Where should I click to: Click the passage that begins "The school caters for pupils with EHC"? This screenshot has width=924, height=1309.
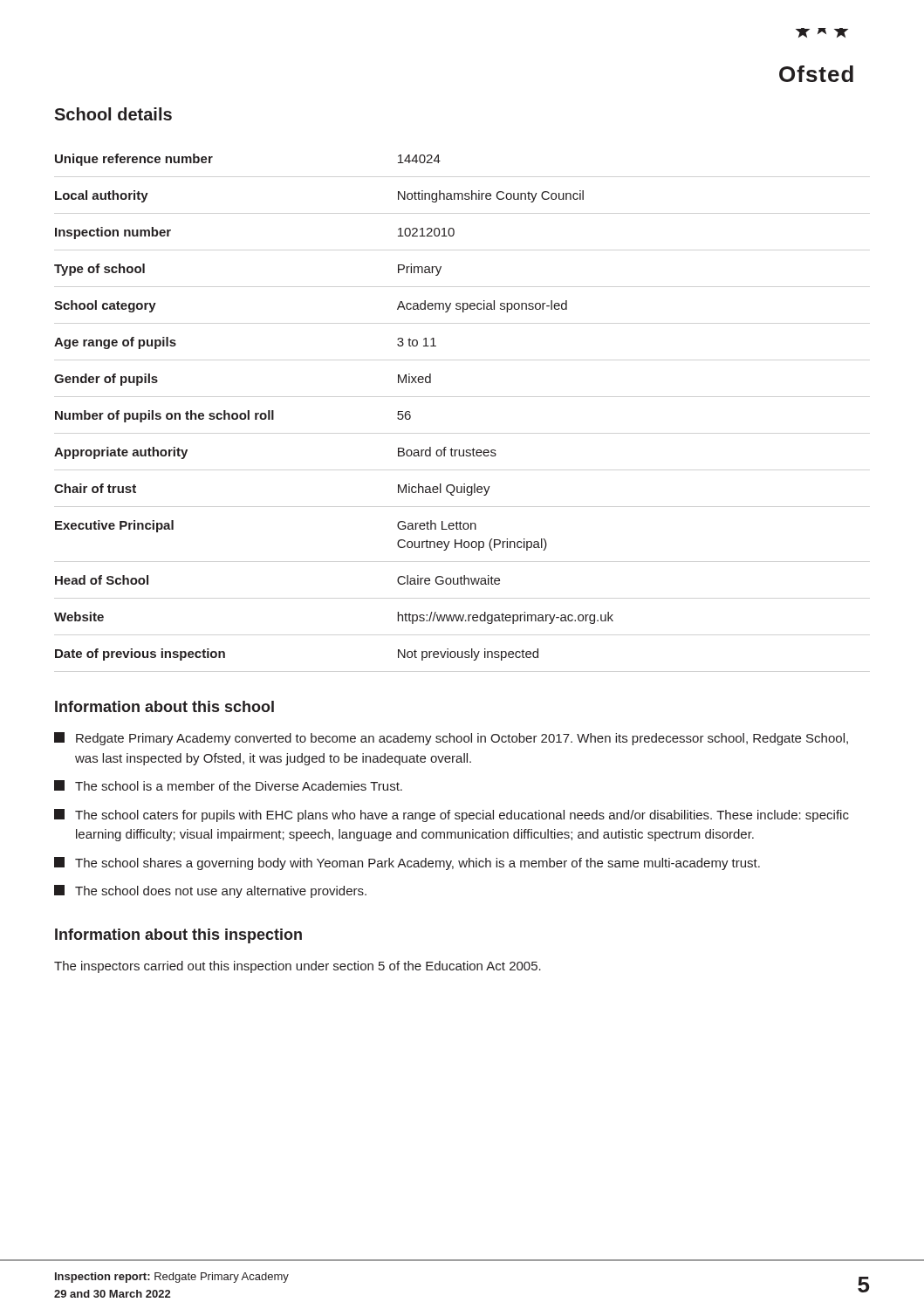[x=462, y=825]
